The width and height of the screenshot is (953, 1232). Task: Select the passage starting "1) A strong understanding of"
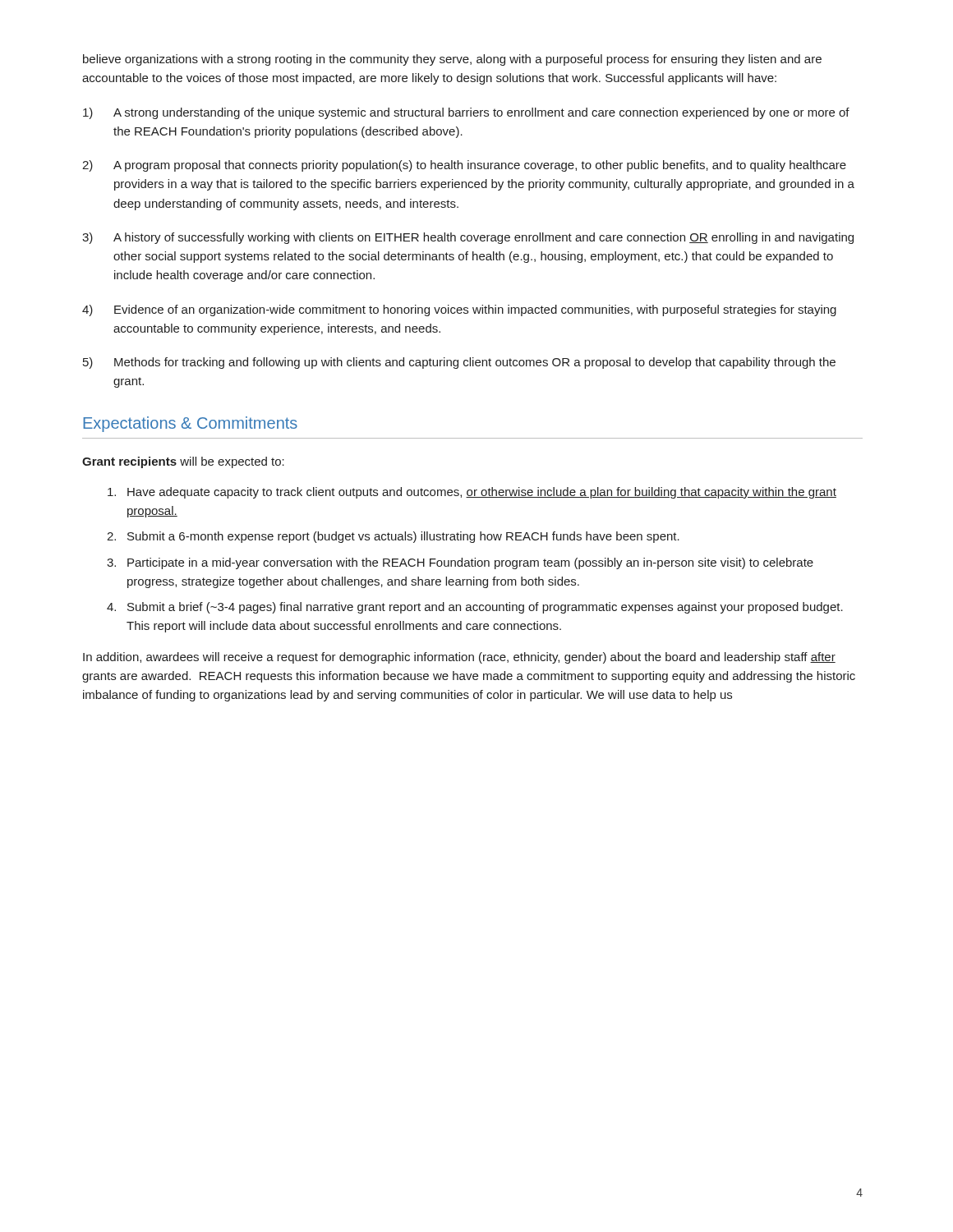[x=472, y=121]
